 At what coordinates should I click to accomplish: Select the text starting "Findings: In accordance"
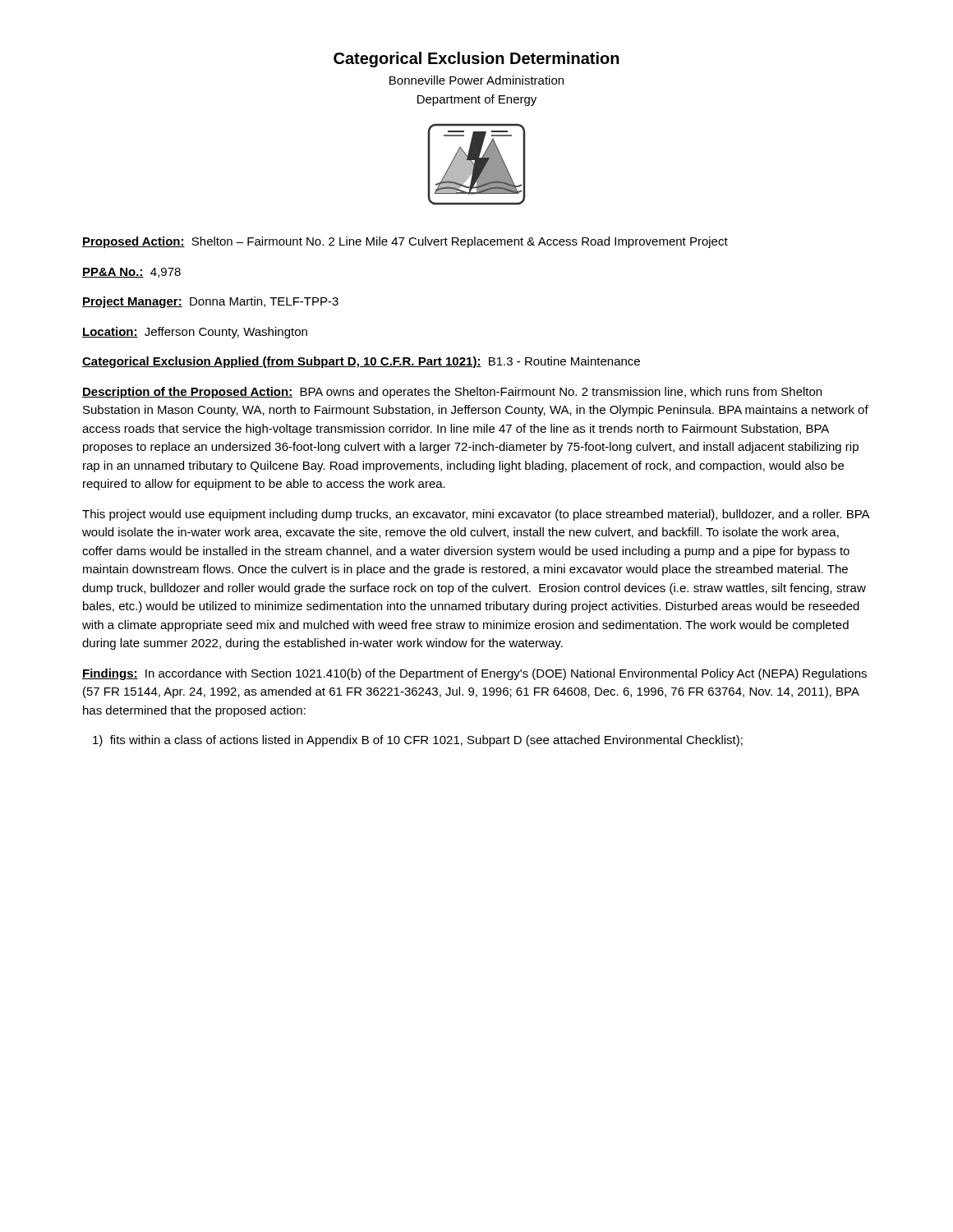point(475,691)
